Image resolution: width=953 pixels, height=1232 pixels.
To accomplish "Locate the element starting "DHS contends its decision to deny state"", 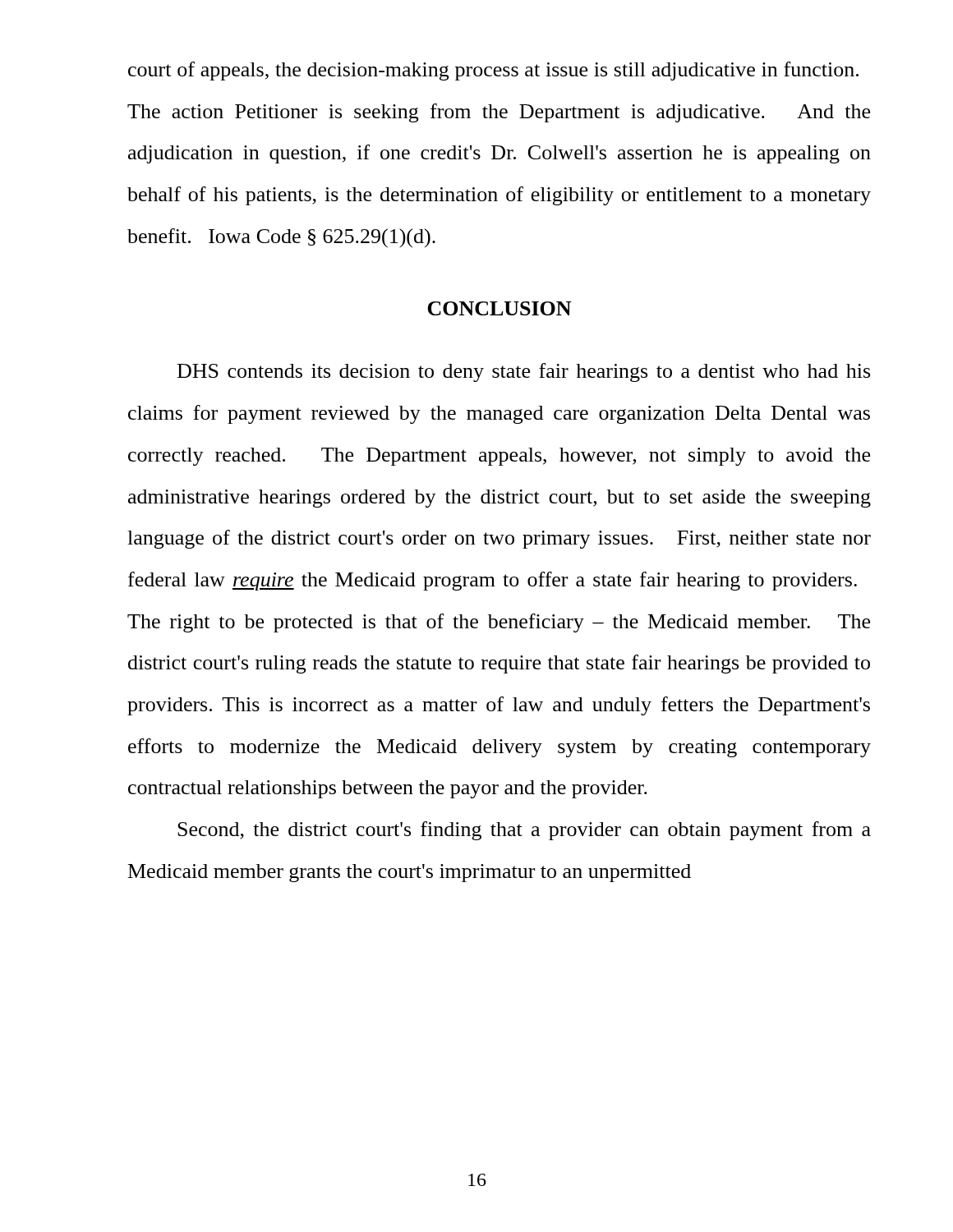I will (499, 579).
